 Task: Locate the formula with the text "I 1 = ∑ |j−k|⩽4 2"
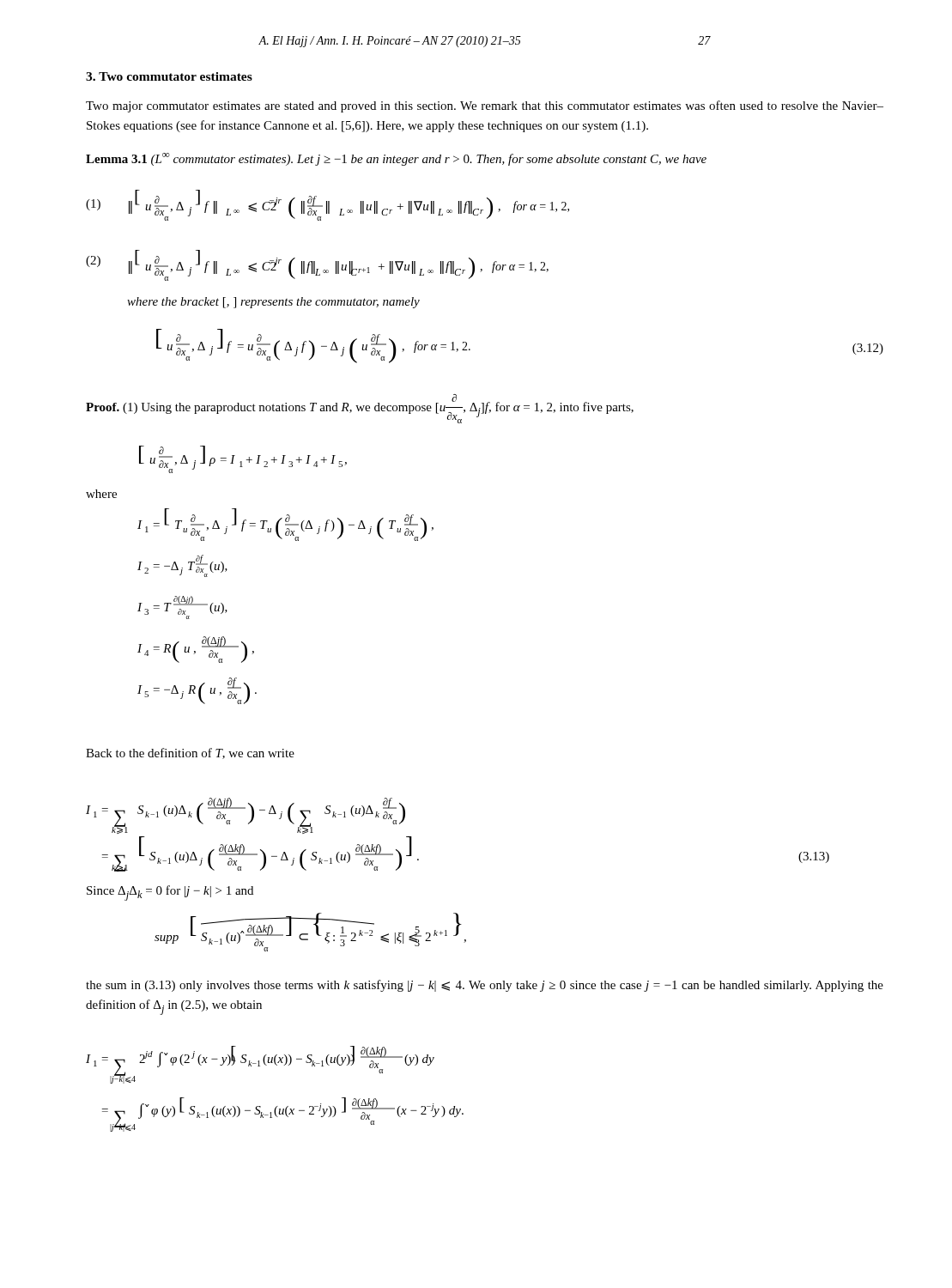click(260, 1065)
